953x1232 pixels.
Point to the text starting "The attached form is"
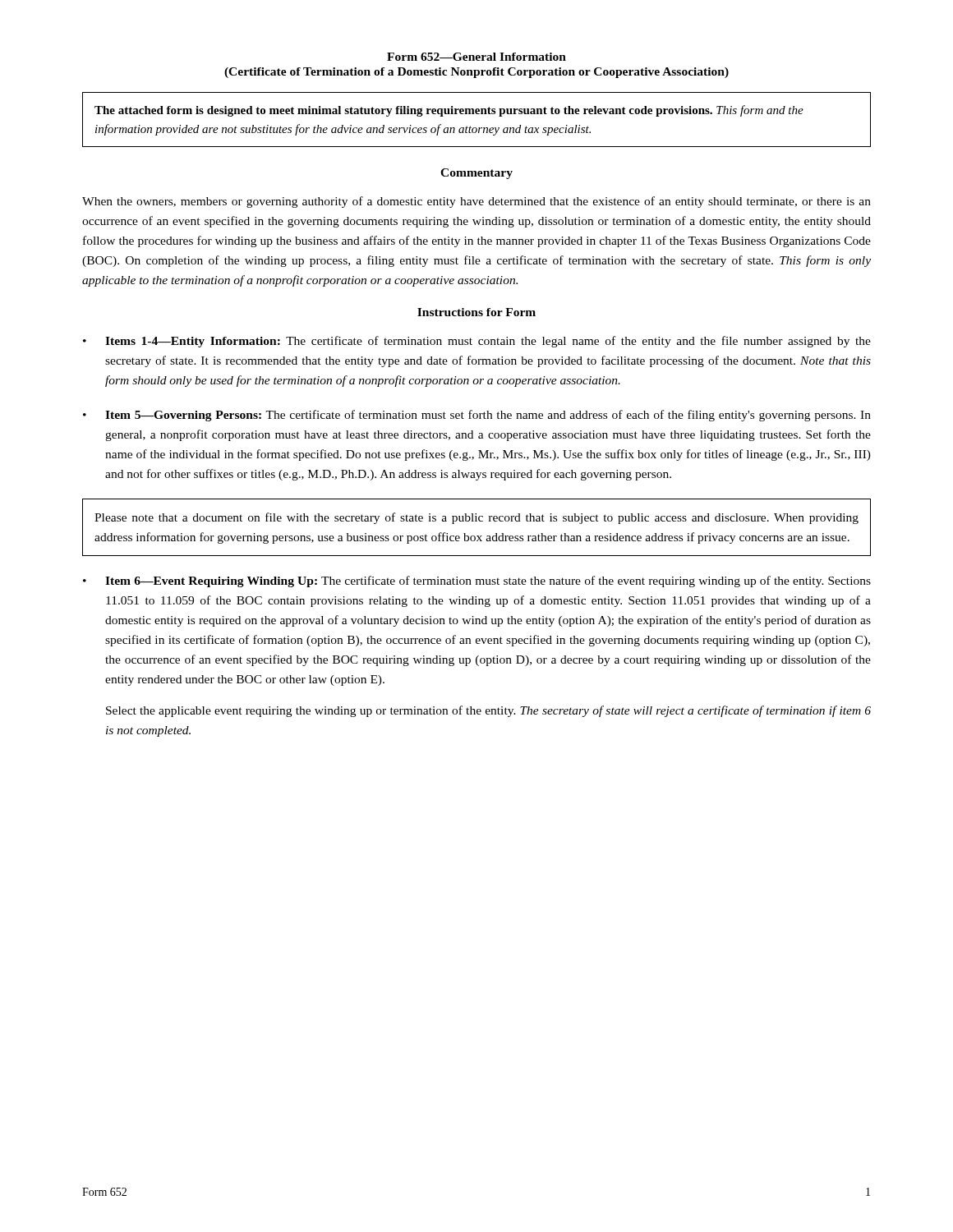point(449,119)
